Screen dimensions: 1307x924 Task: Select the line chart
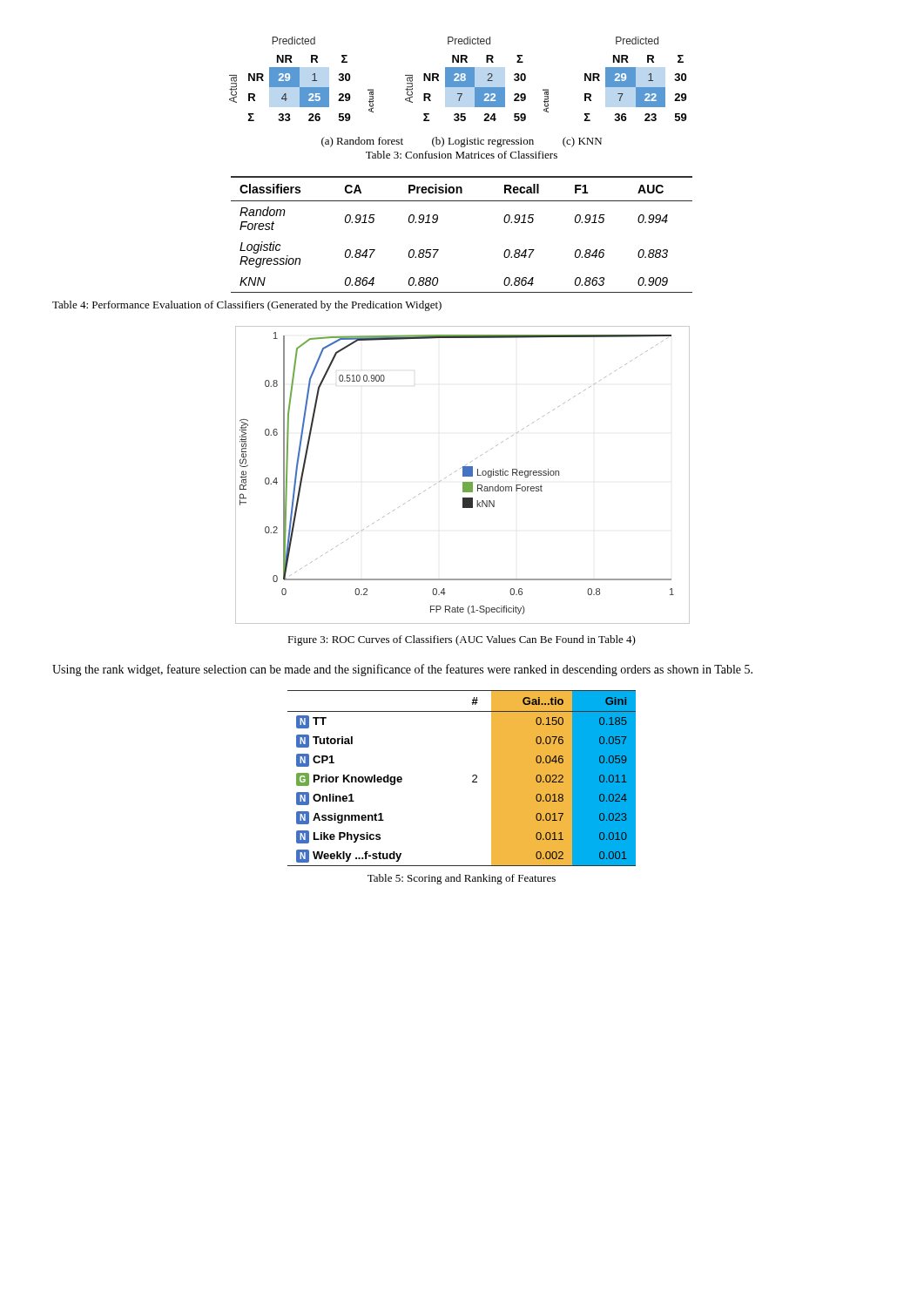[462, 477]
